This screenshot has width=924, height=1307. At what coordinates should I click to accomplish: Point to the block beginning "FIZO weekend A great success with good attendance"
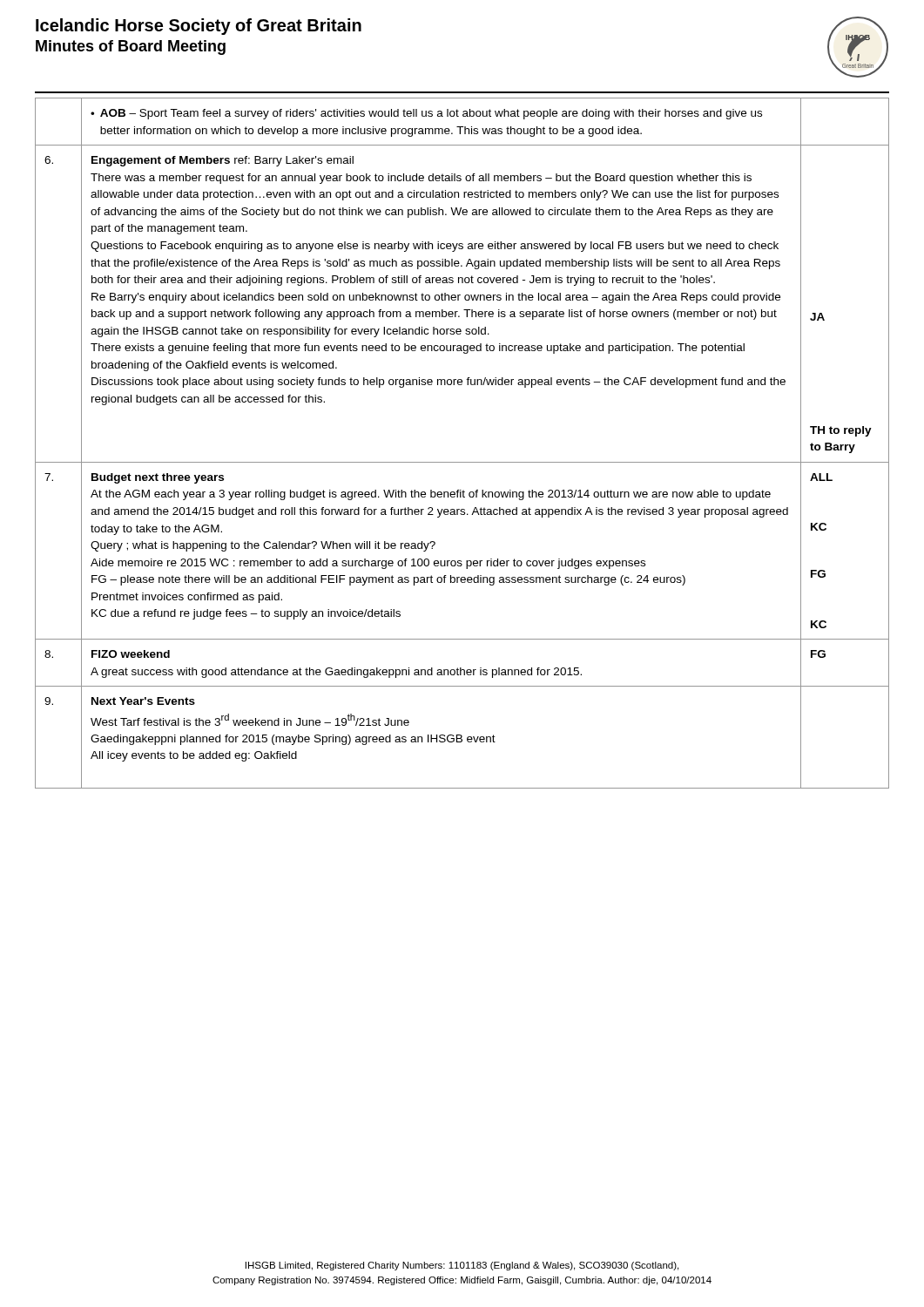coord(337,663)
